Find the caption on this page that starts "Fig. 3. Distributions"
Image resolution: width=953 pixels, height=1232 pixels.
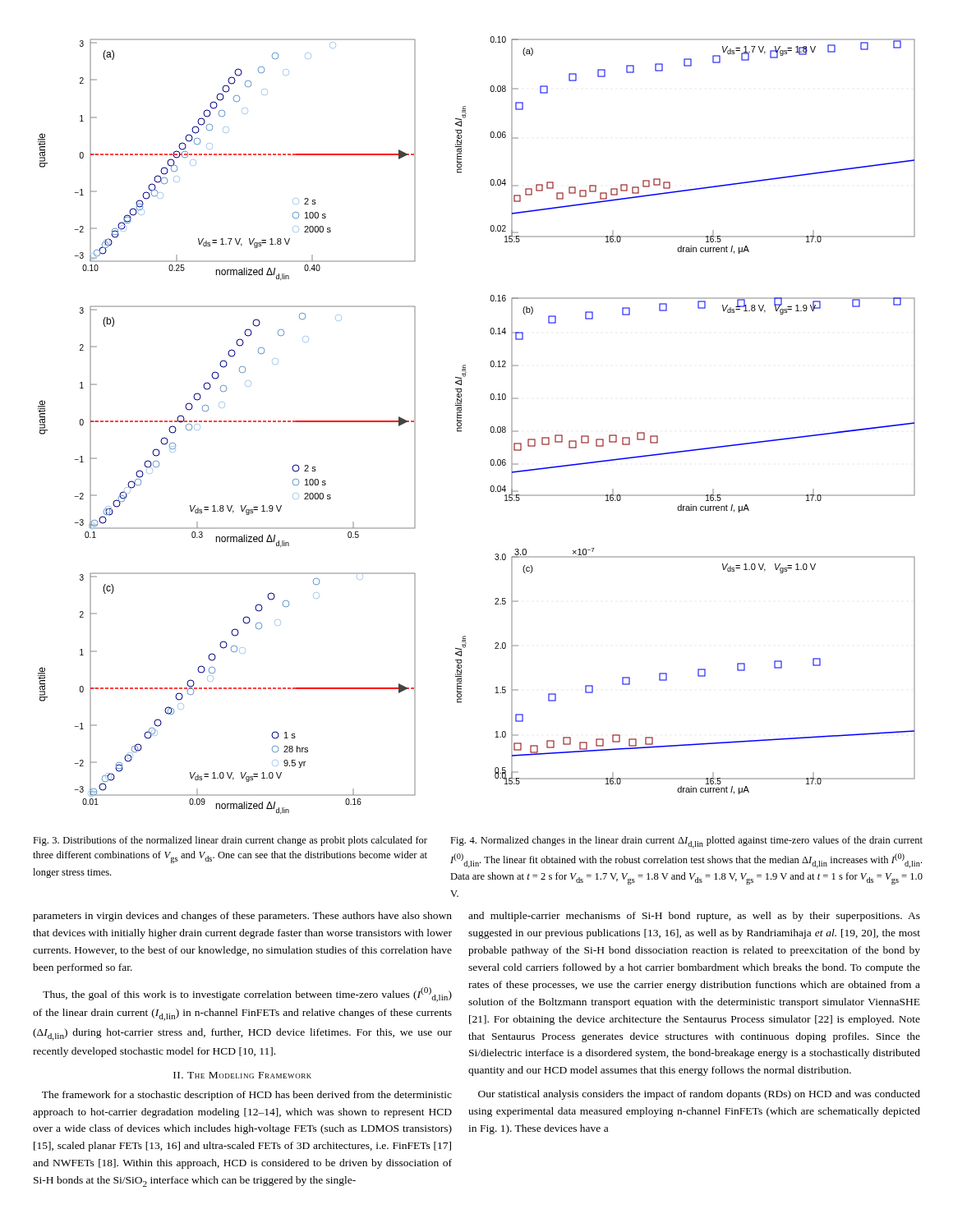point(230,856)
